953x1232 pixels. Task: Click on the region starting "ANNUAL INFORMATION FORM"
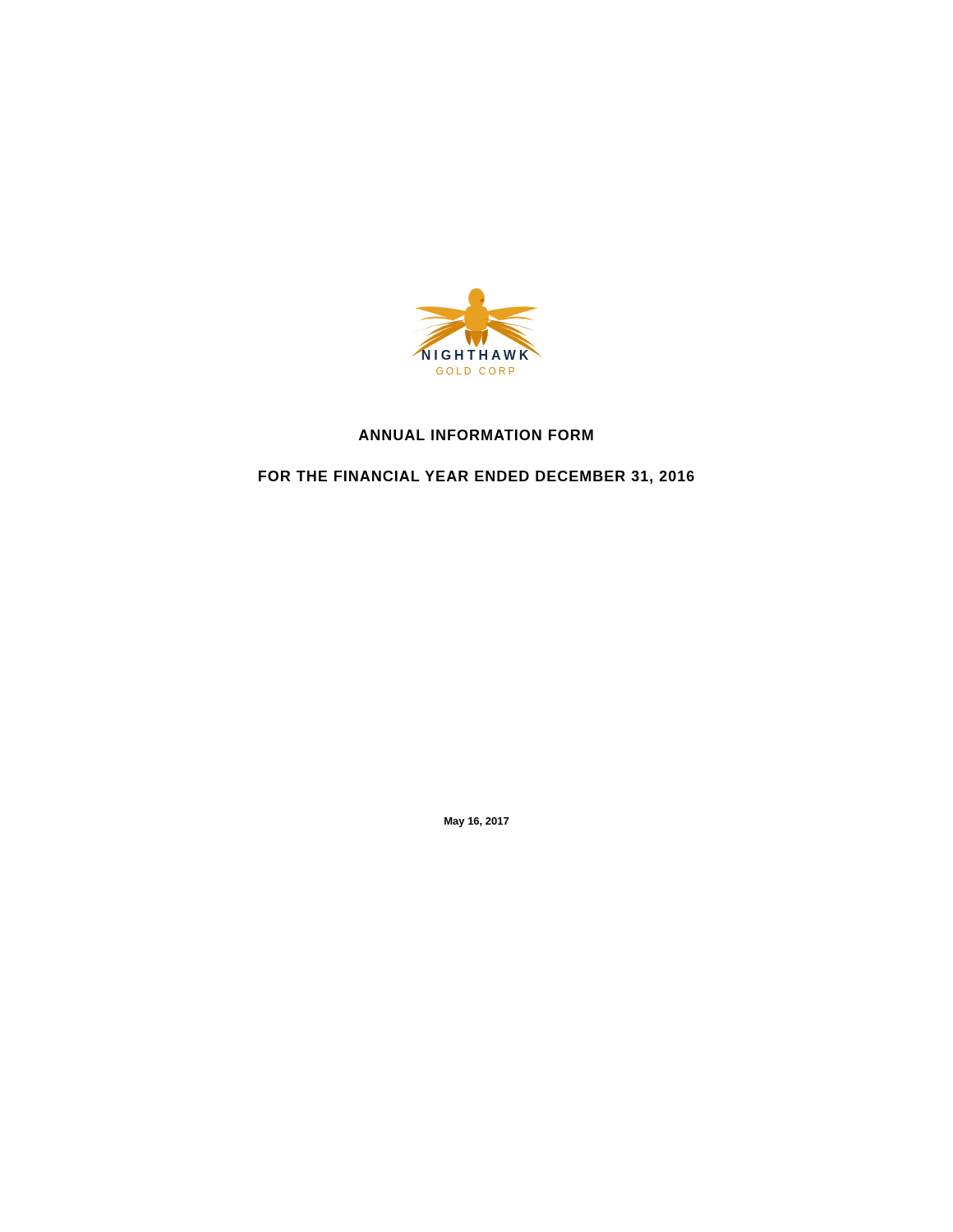coord(476,435)
